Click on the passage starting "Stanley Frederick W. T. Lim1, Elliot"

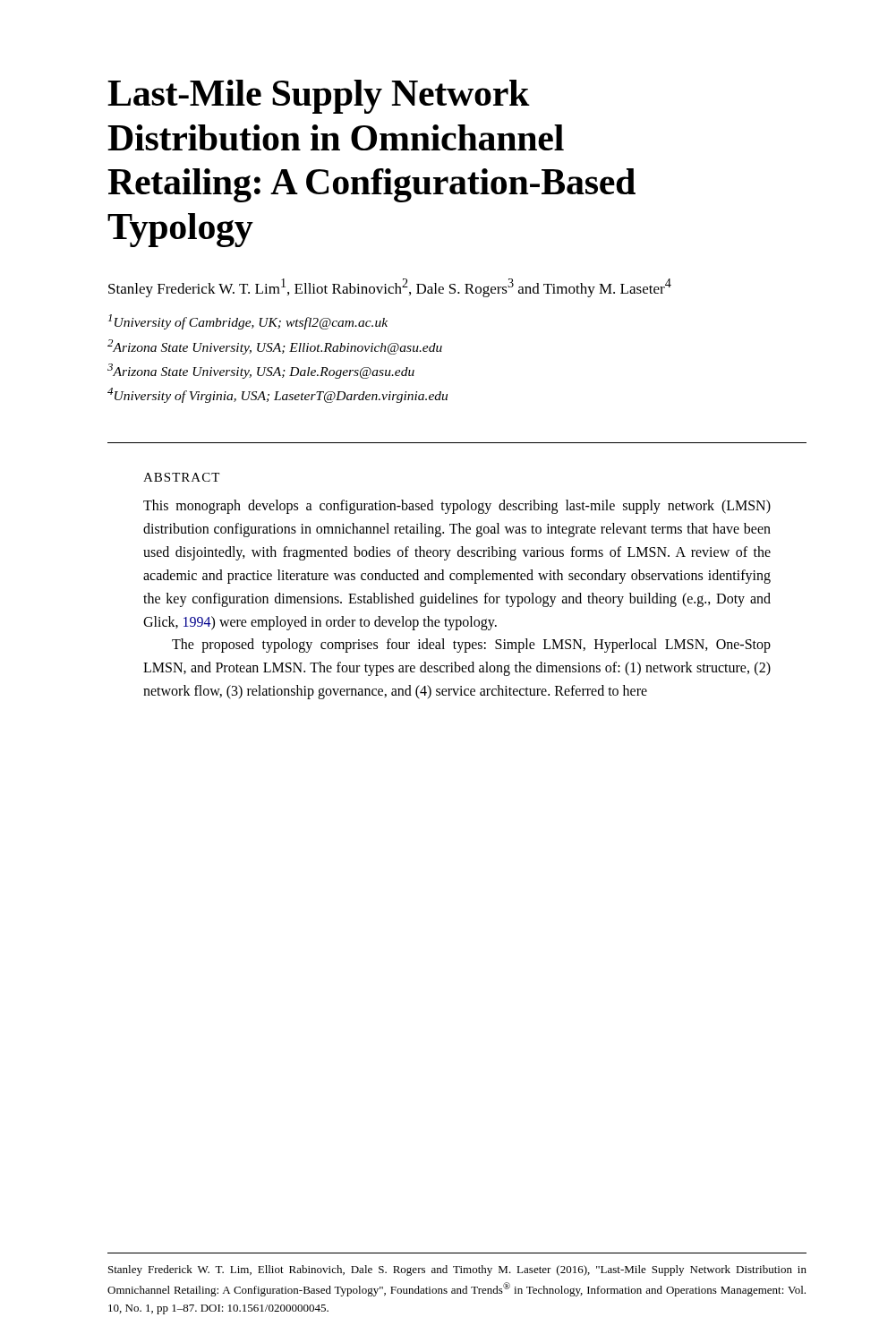(389, 287)
